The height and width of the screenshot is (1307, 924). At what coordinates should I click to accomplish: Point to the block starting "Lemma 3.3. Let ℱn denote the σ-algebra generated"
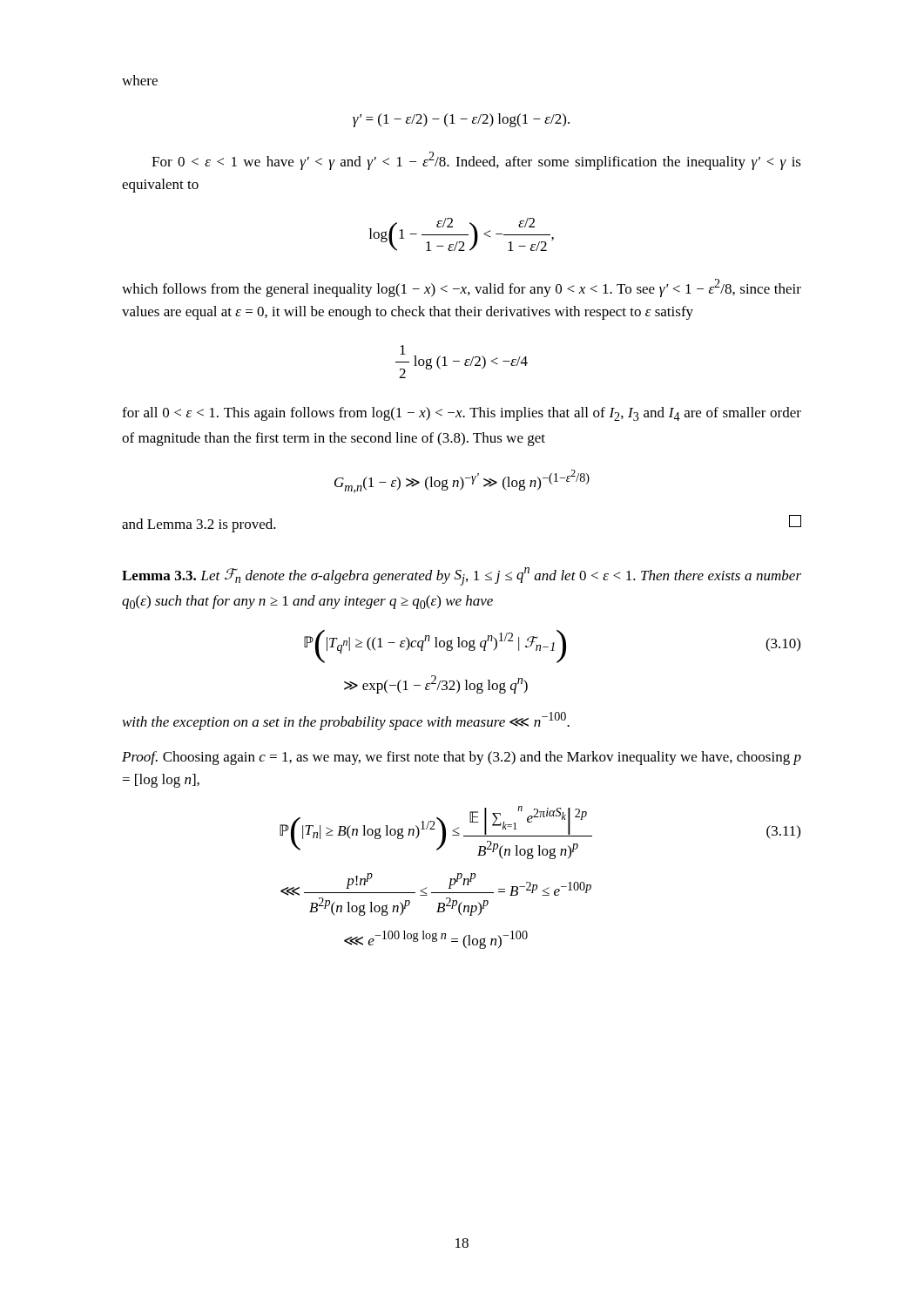coord(462,588)
